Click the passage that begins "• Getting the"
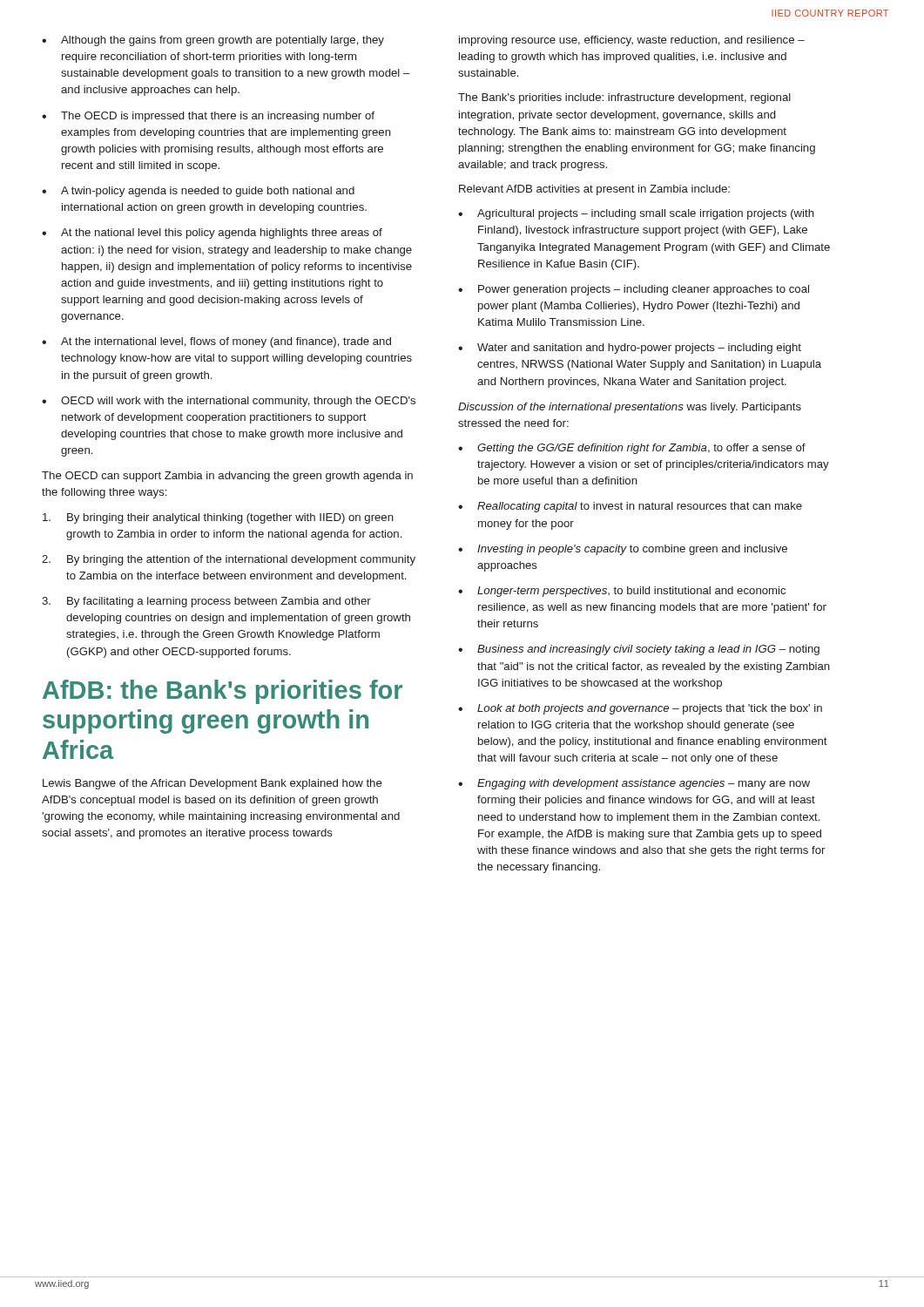Image resolution: width=924 pixels, height=1307 pixels. (645, 464)
